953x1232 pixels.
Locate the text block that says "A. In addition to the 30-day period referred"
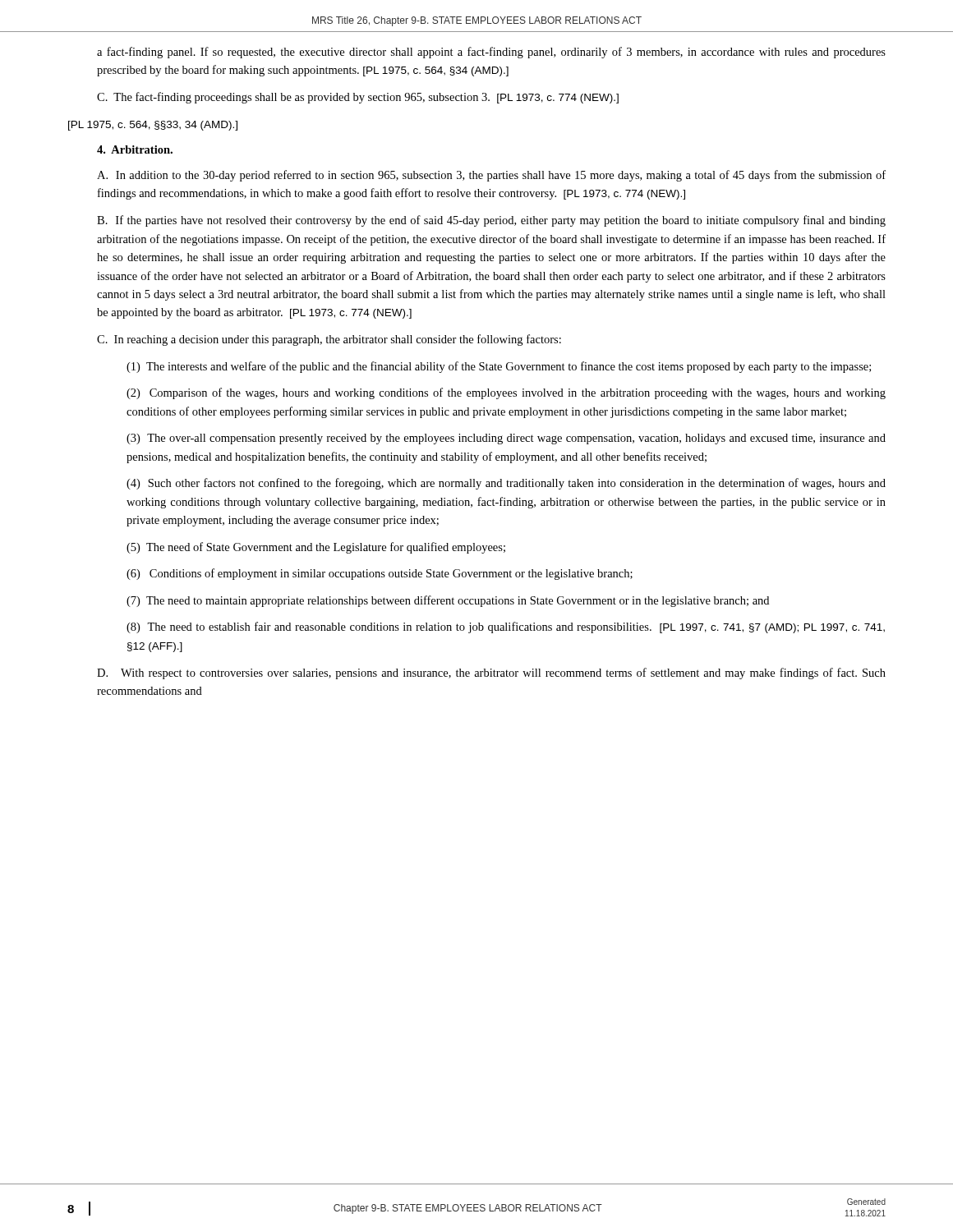tap(491, 184)
